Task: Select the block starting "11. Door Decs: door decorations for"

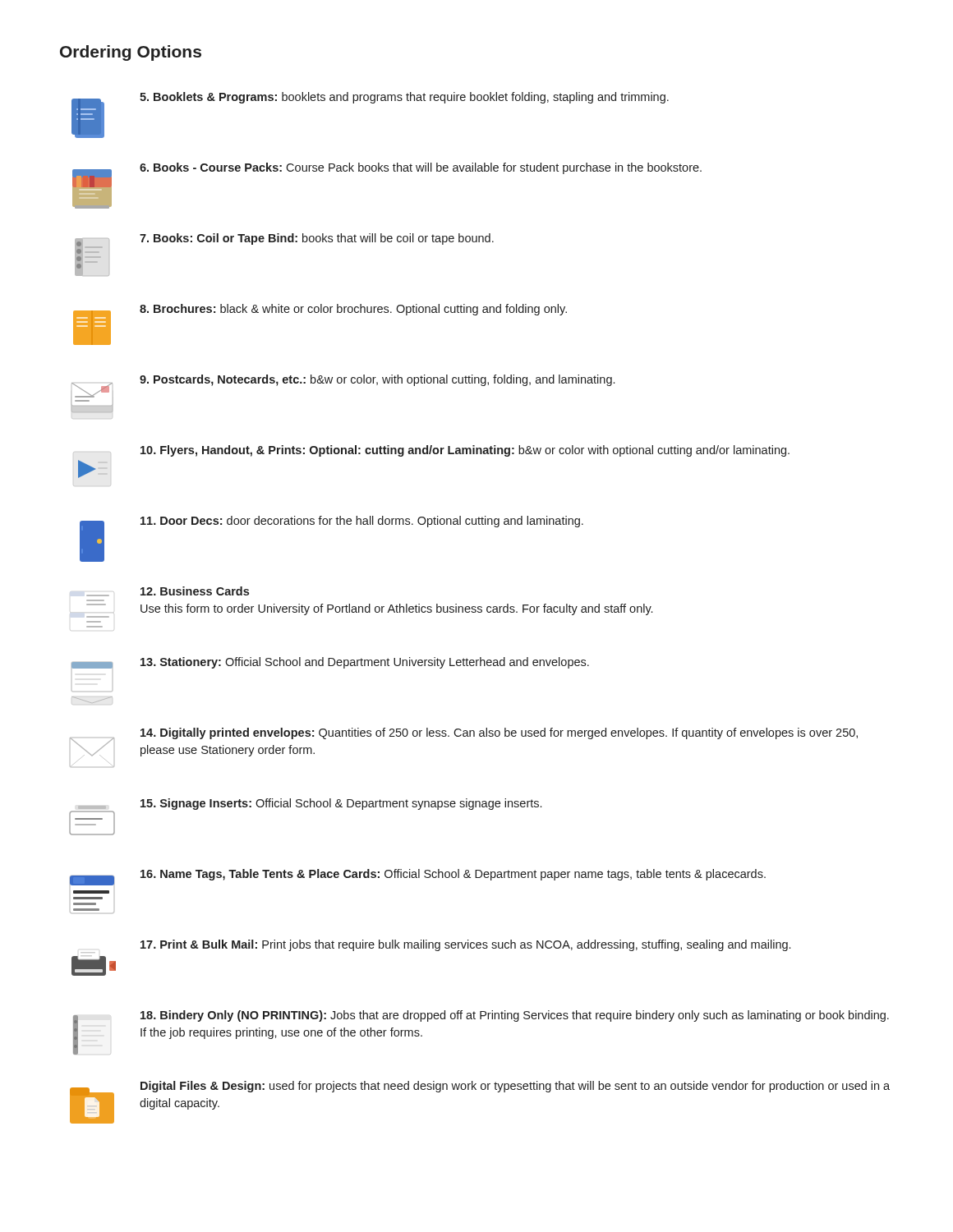Action: click(476, 539)
